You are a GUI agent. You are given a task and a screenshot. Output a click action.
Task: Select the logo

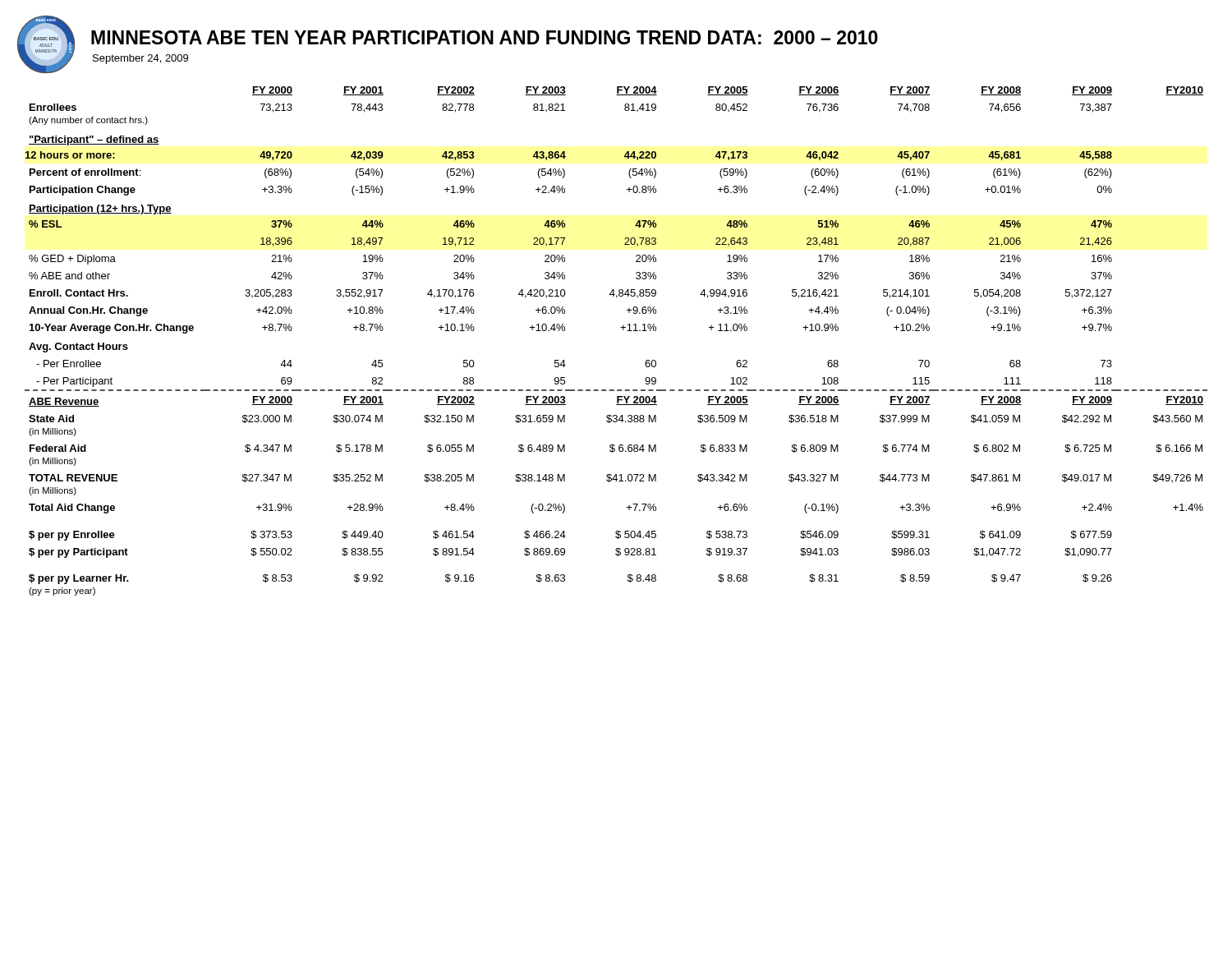pyautogui.click(x=46, y=46)
